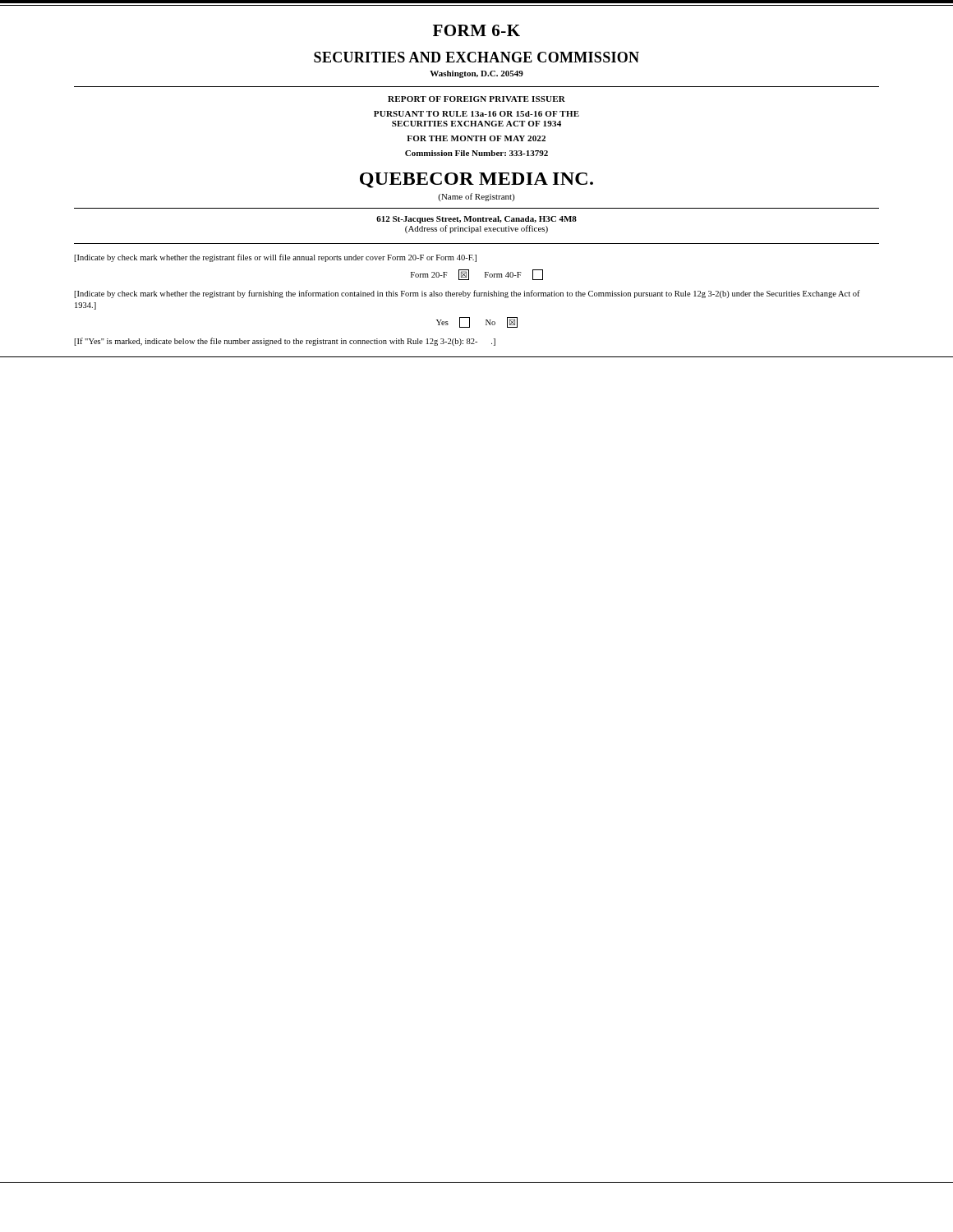Locate the text that reads "Form 20-F ☒ Form 40-F"
This screenshot has width=953, height=1232.
click(x=476, y=274)
